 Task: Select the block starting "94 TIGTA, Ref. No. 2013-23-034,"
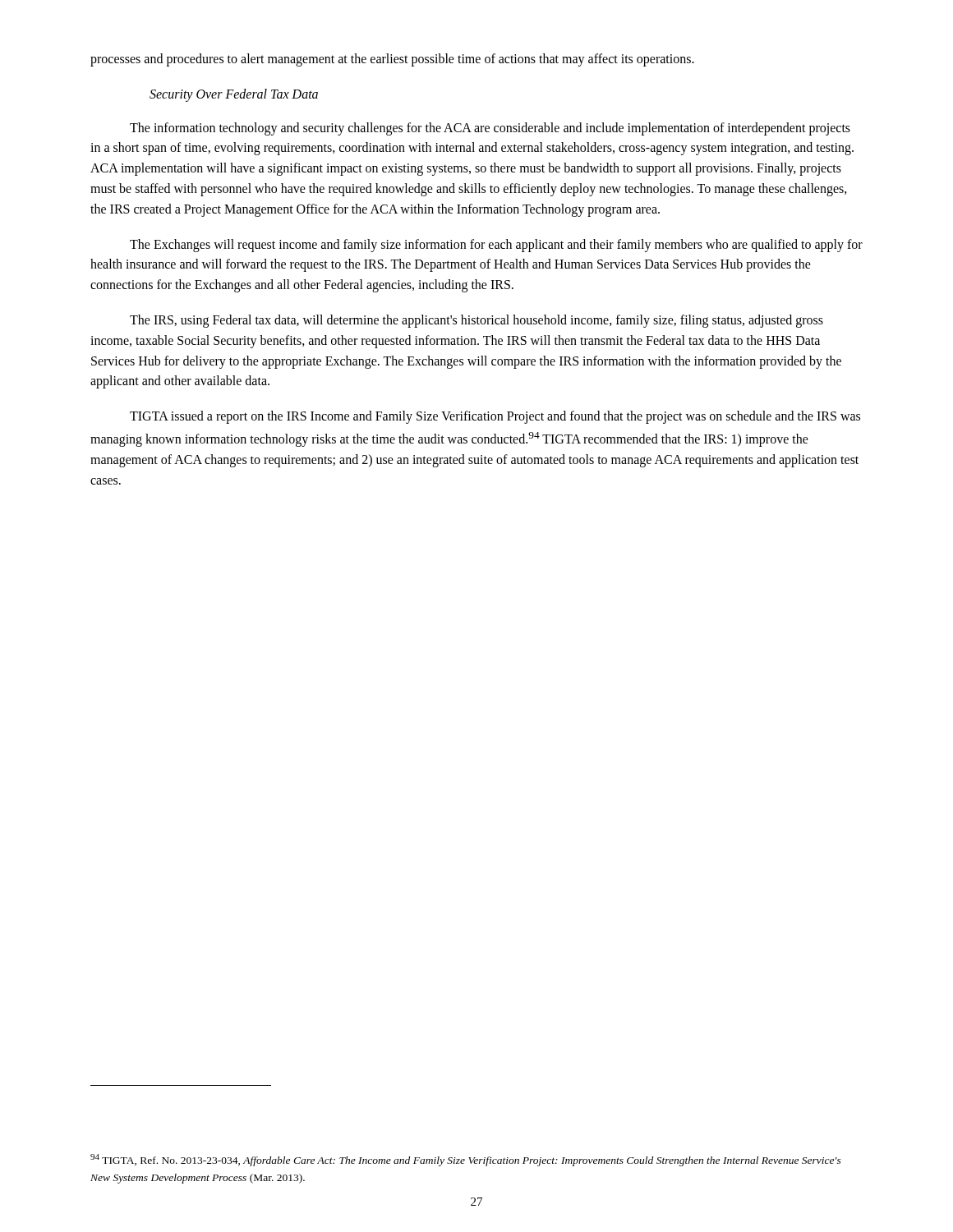click(x=476, y=1170)
